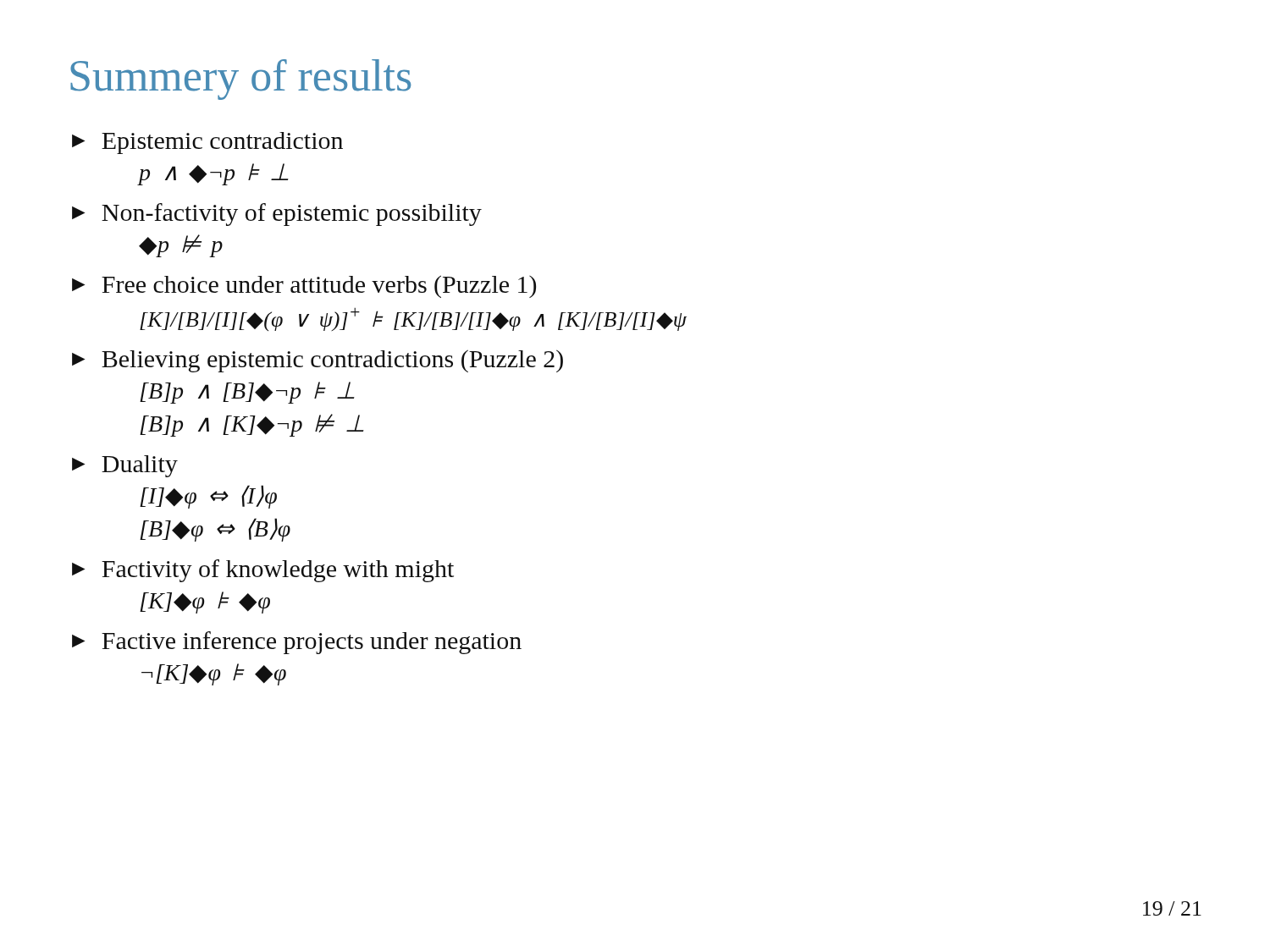Find the list item that says "► Epistemic contradiction p"
This screenshot has height=952, width=1270.
click(207, 143)
